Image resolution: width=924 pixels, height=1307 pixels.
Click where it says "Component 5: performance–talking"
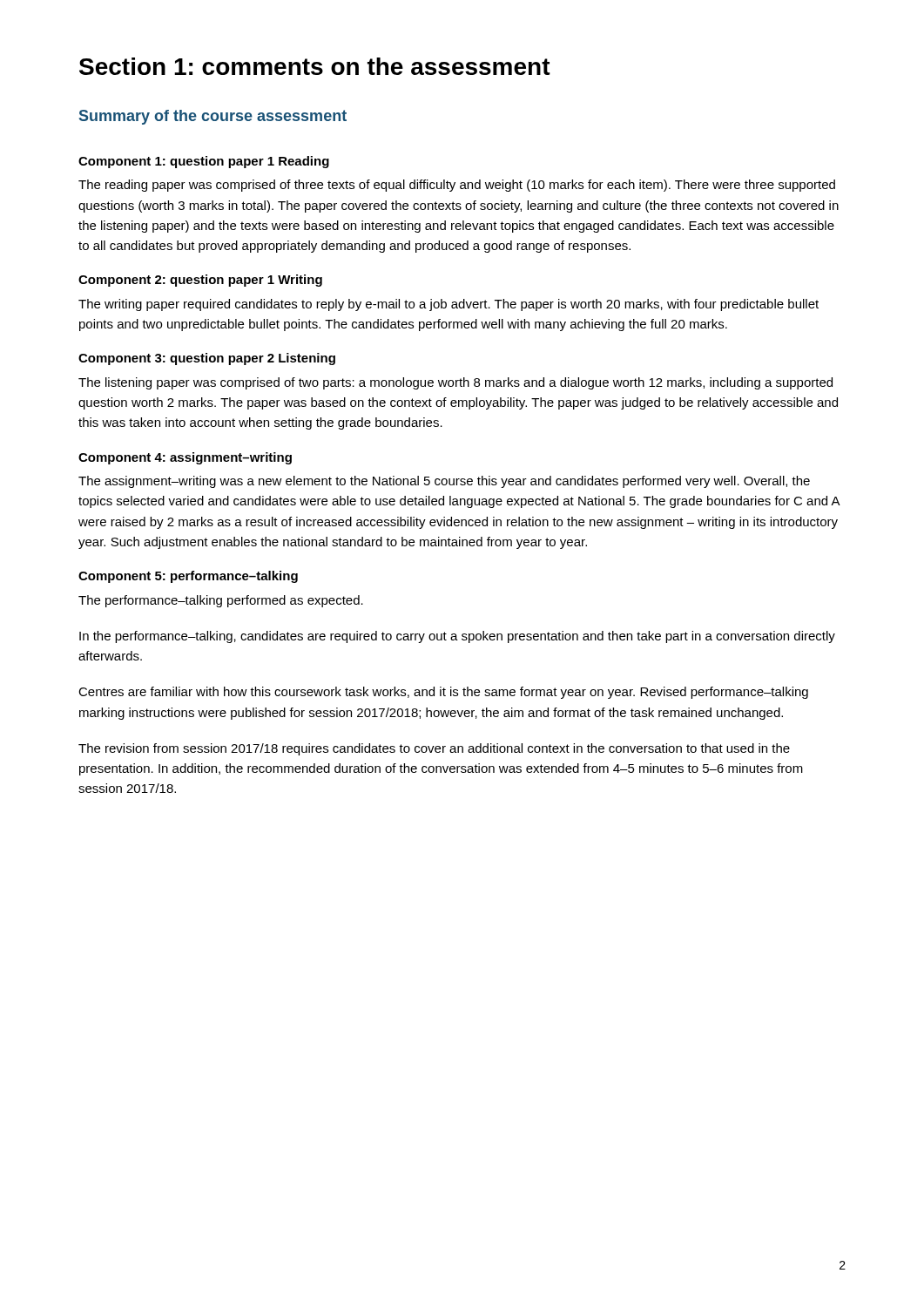188,576
